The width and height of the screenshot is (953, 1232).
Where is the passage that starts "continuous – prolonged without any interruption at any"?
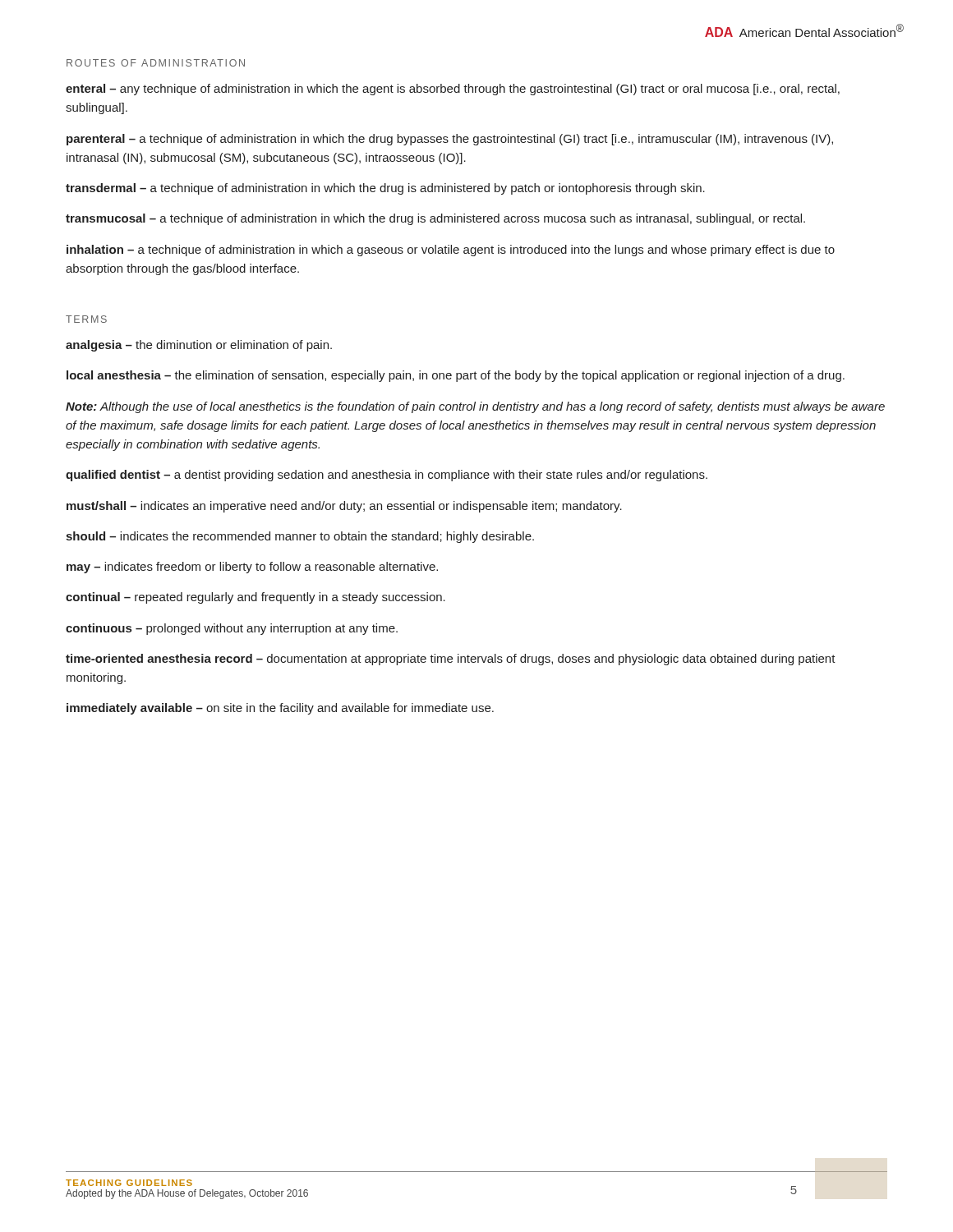(232, 628)
